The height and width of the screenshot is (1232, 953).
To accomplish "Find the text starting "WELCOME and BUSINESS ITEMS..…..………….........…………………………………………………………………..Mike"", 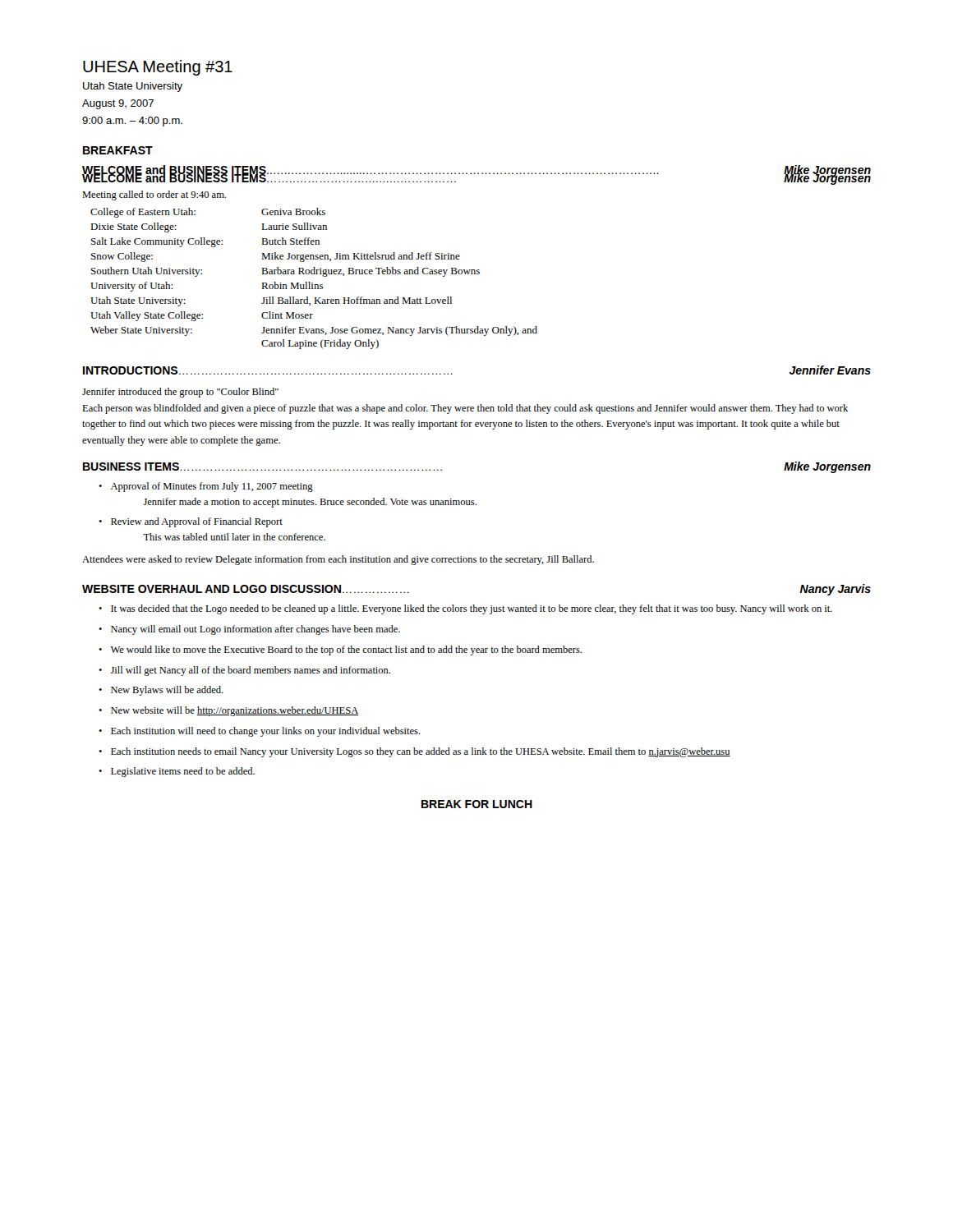I will 476,170.
